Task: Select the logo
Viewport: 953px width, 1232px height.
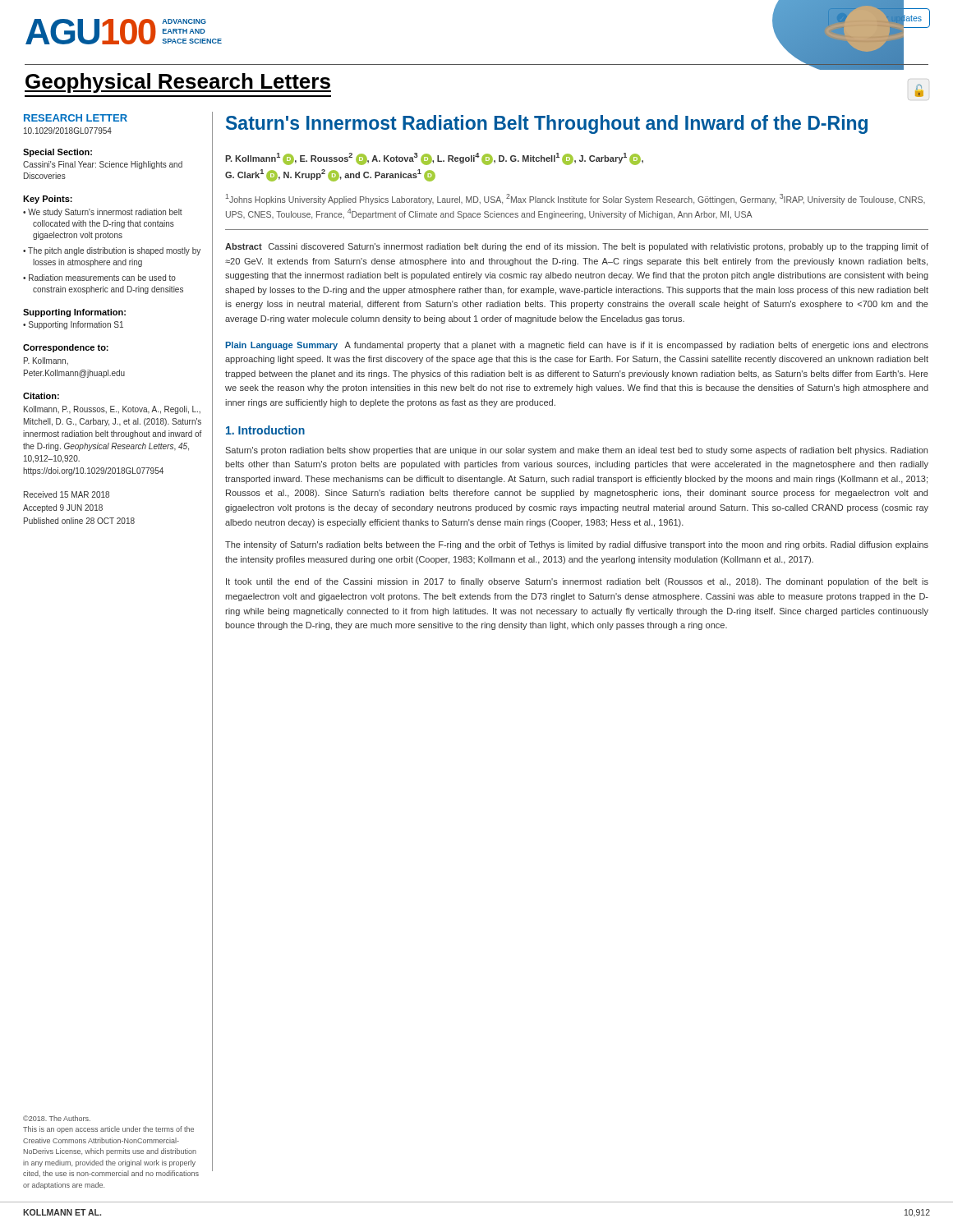Action: 123,32
